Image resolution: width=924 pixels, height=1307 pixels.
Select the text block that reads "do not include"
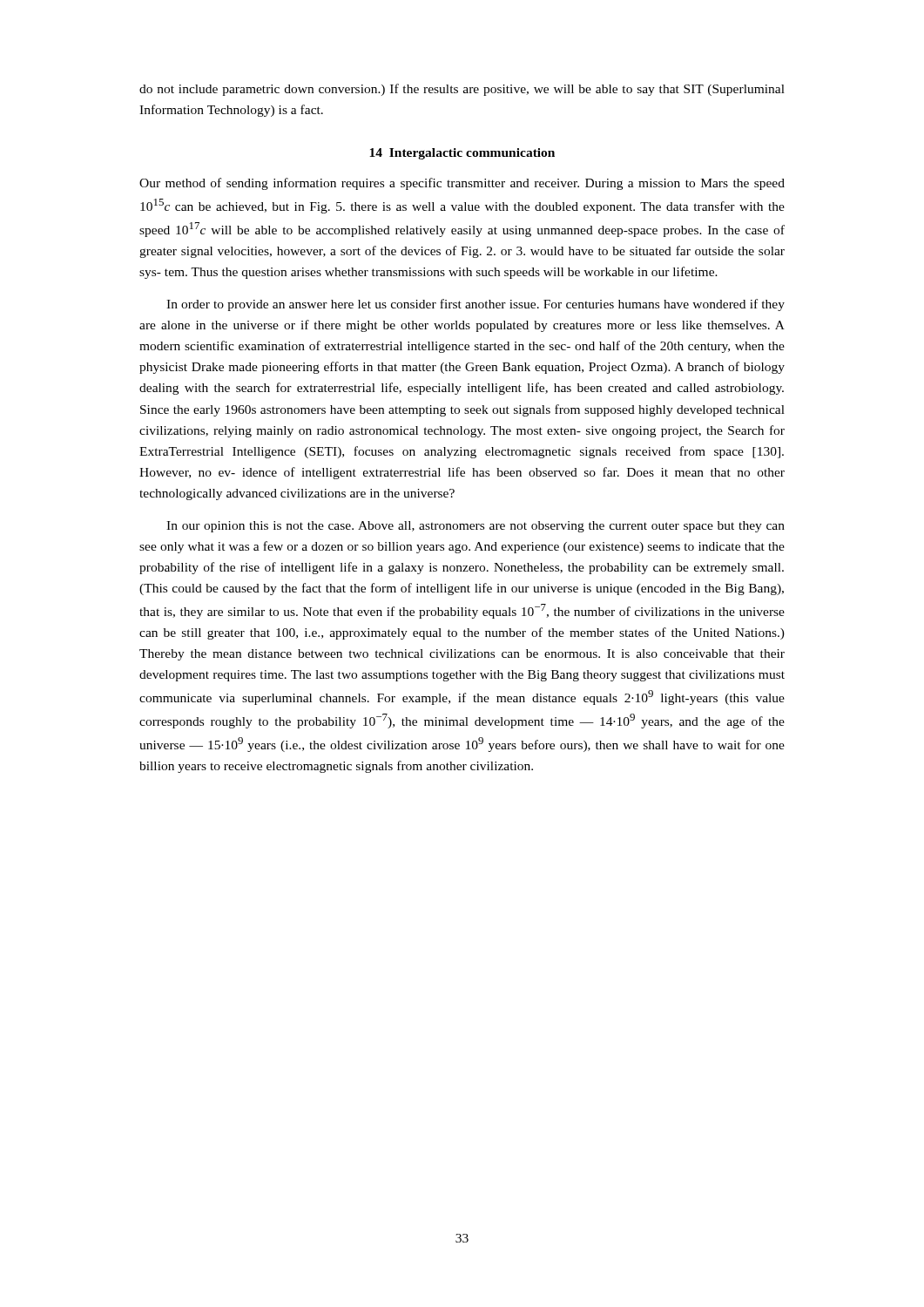coord(462,99)
